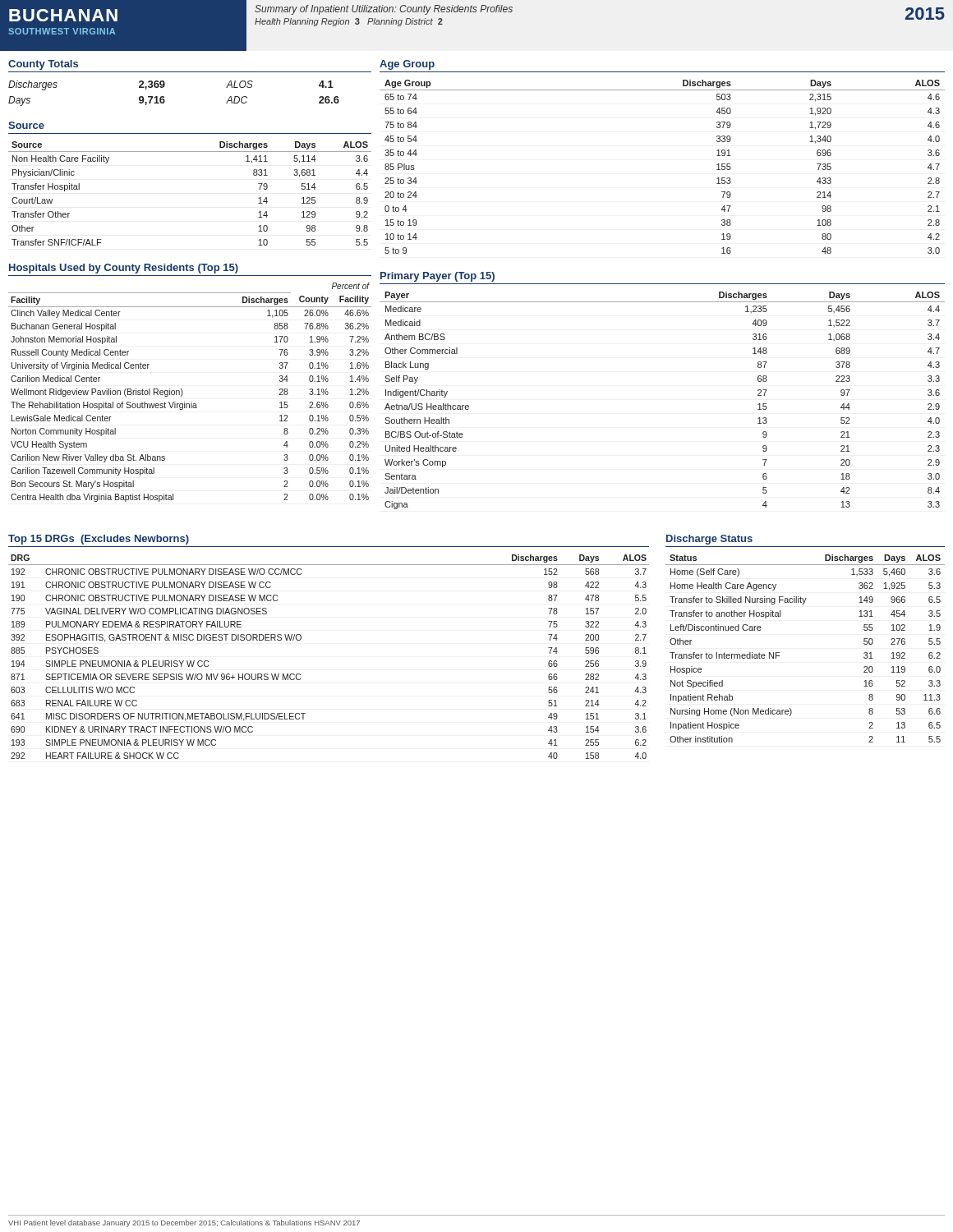
Task: Click on the table containing "45 to 54"
Action: tap(662, 167)
